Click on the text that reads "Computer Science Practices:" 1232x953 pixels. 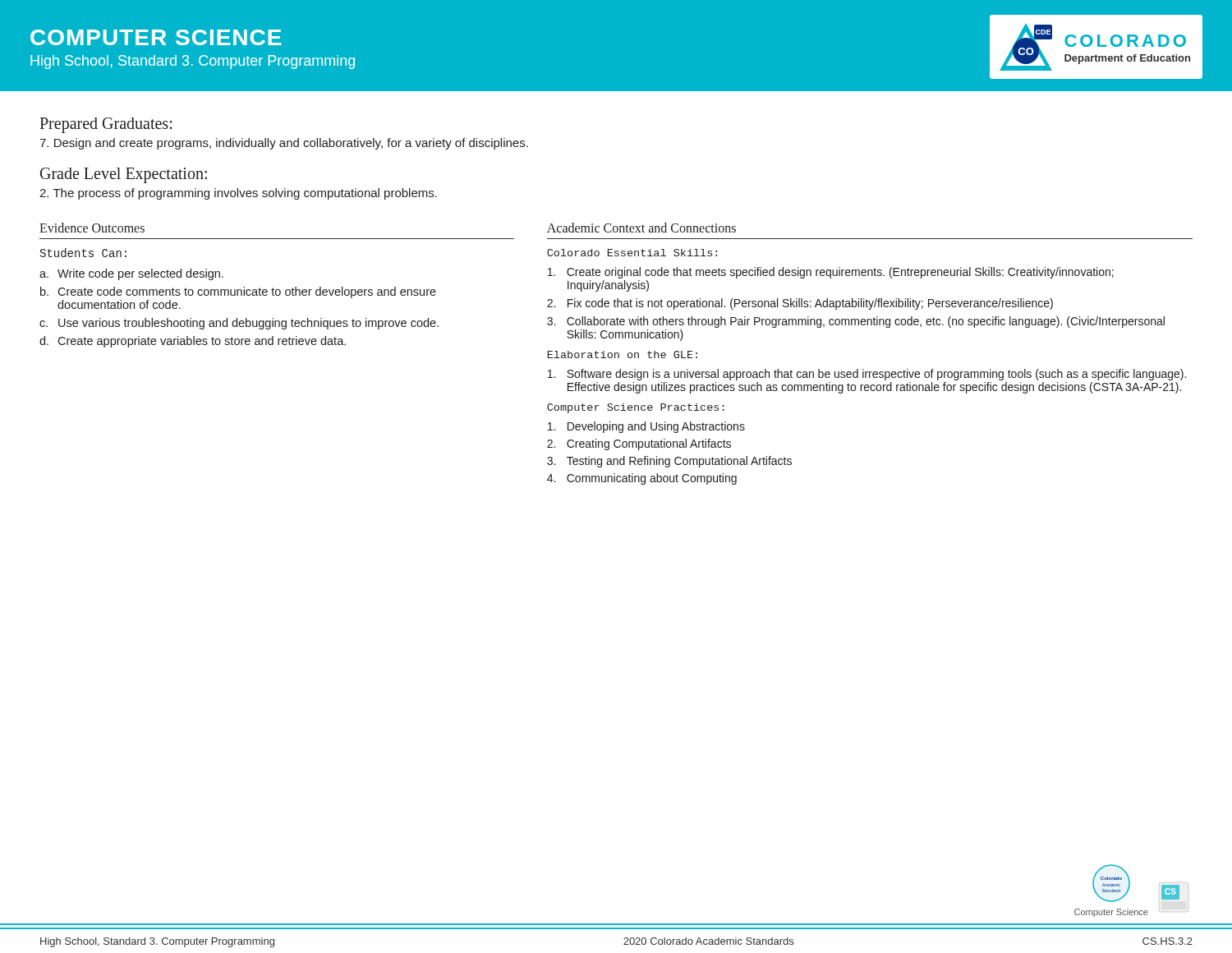coord(637,408)
